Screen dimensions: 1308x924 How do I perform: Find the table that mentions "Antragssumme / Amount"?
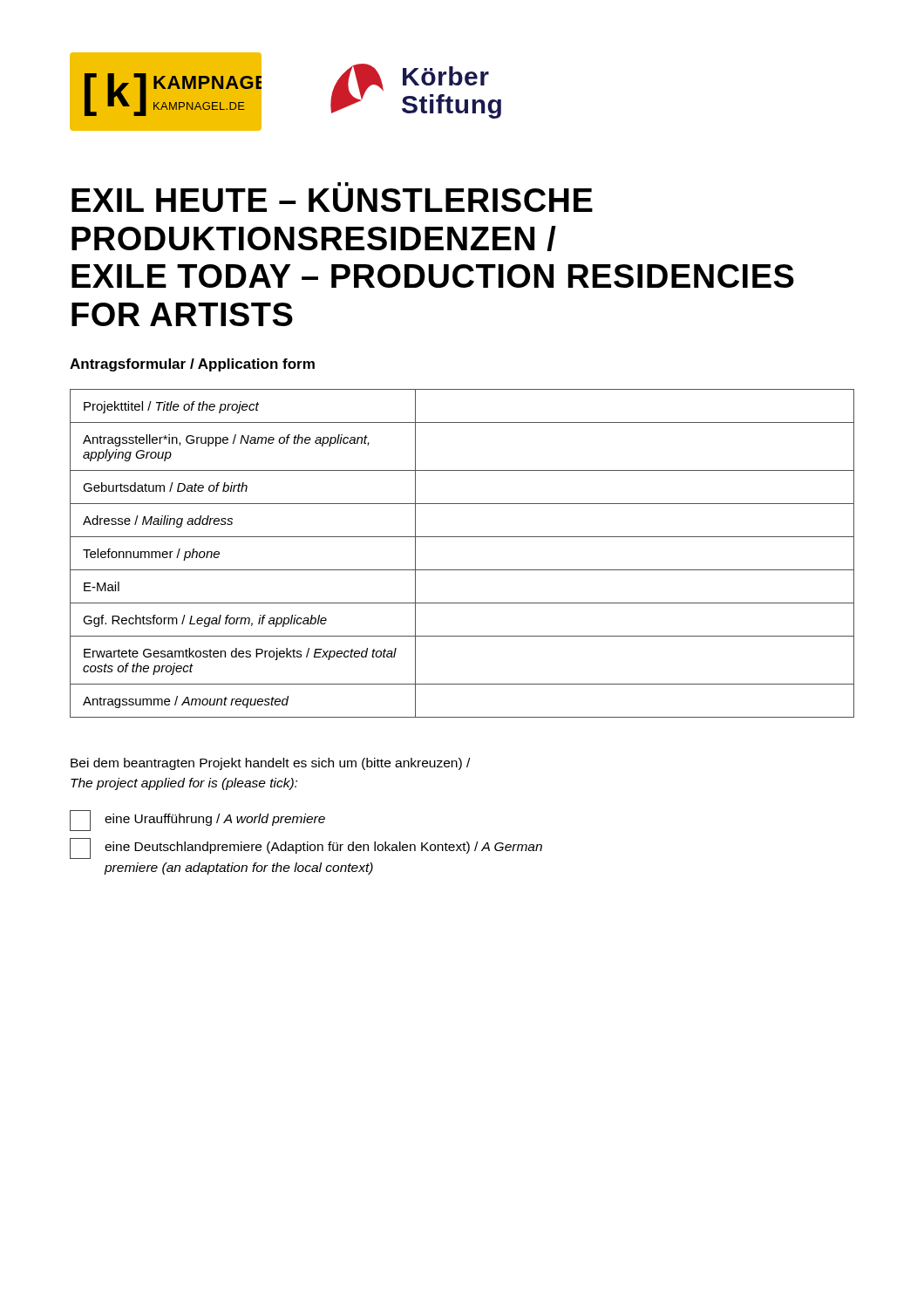click(x=462, y=553)
